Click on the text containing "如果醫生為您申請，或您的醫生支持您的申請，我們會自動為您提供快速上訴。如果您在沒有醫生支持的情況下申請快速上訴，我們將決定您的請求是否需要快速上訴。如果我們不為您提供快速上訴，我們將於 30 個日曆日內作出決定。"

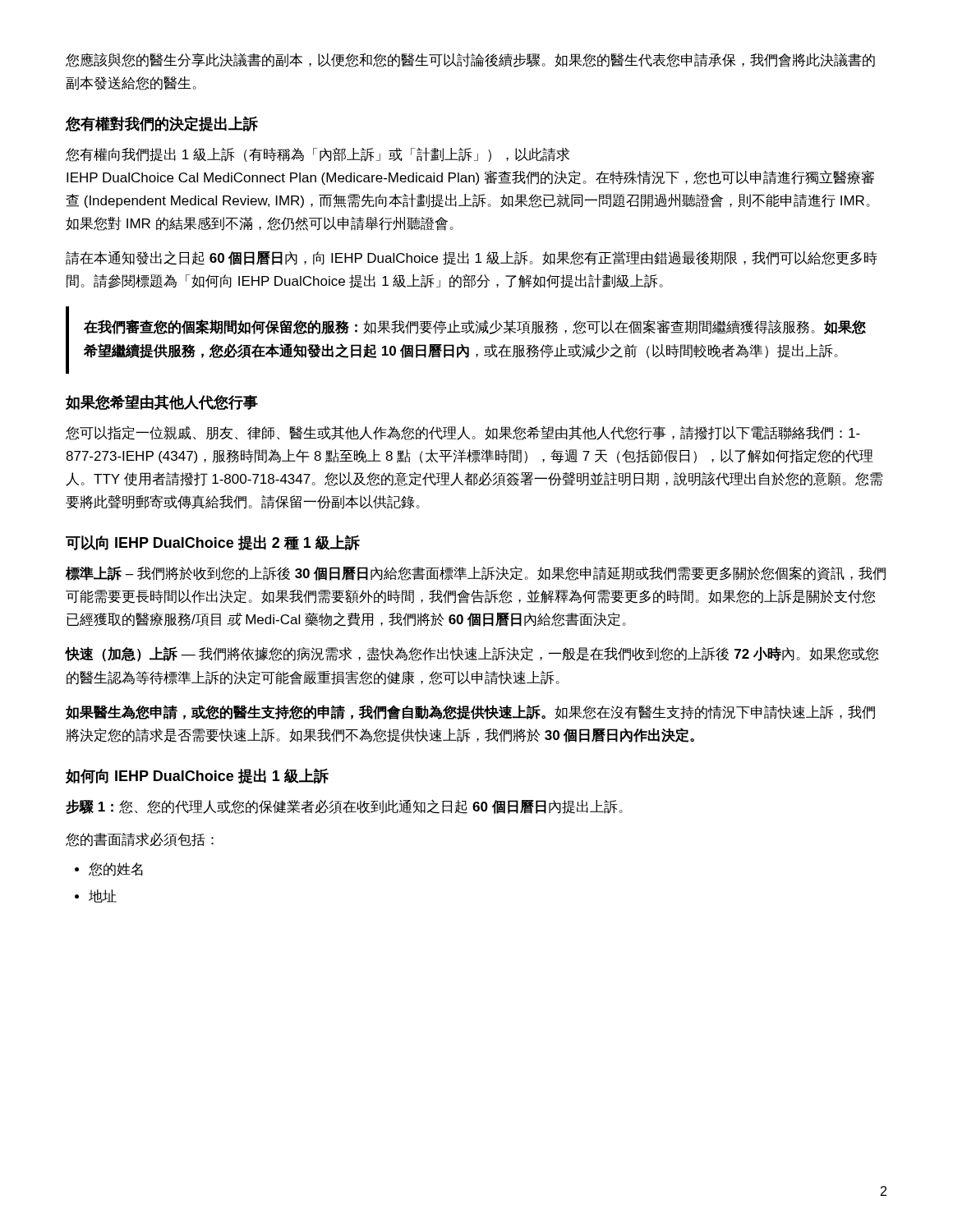click(x=471, y=724)
